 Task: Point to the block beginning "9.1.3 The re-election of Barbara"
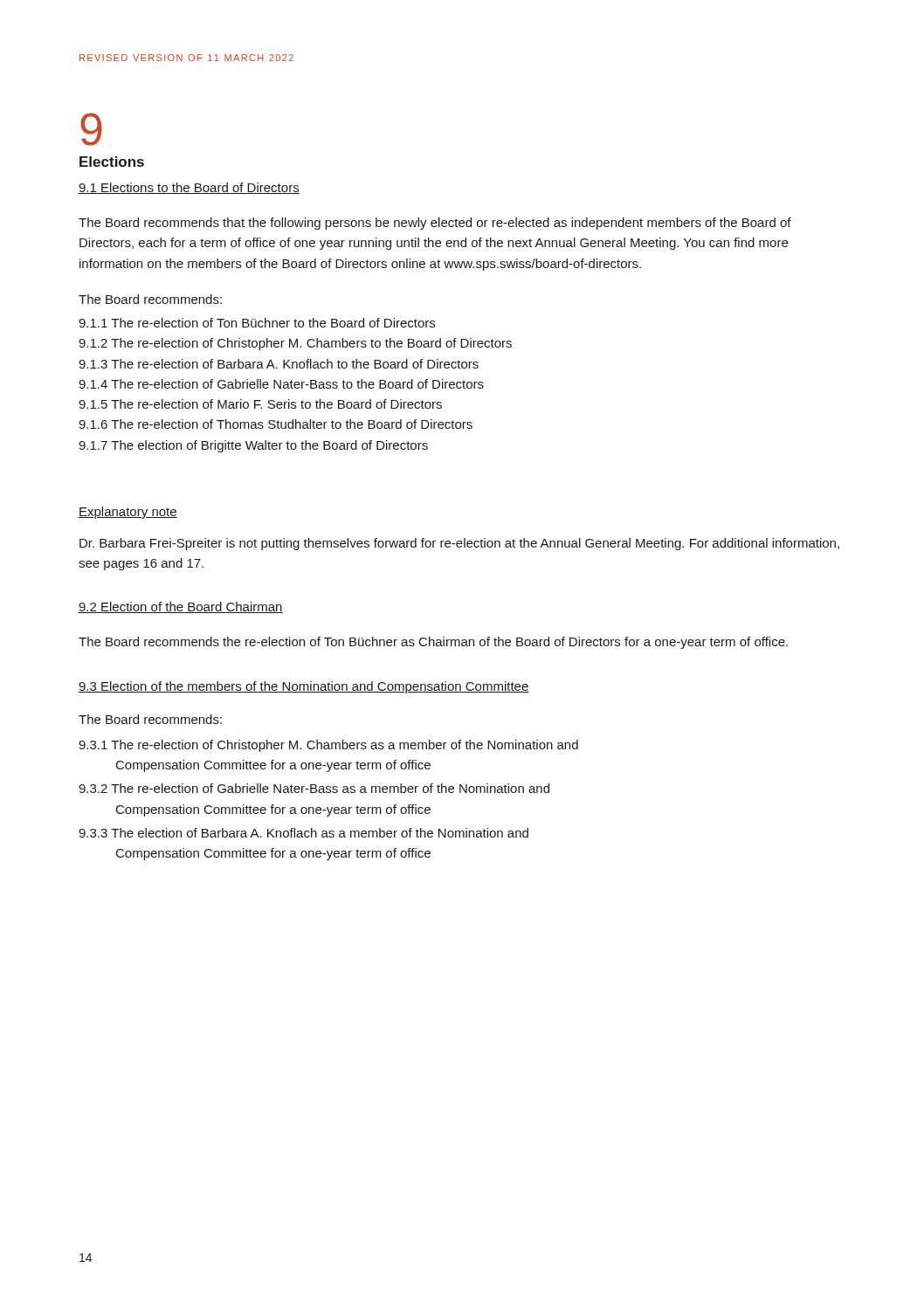279,363
